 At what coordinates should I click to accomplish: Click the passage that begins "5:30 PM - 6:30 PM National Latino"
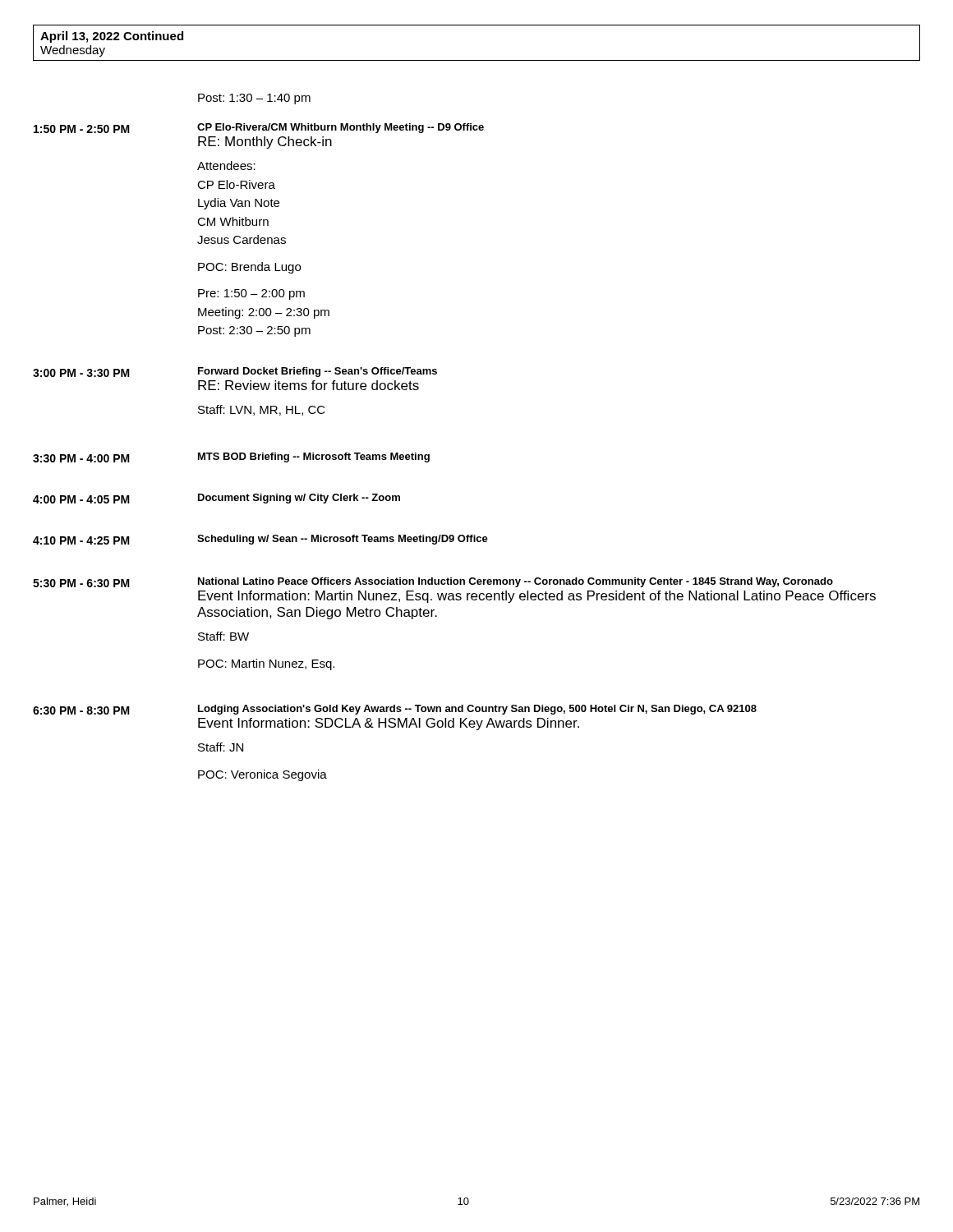(x=433, y=582)
